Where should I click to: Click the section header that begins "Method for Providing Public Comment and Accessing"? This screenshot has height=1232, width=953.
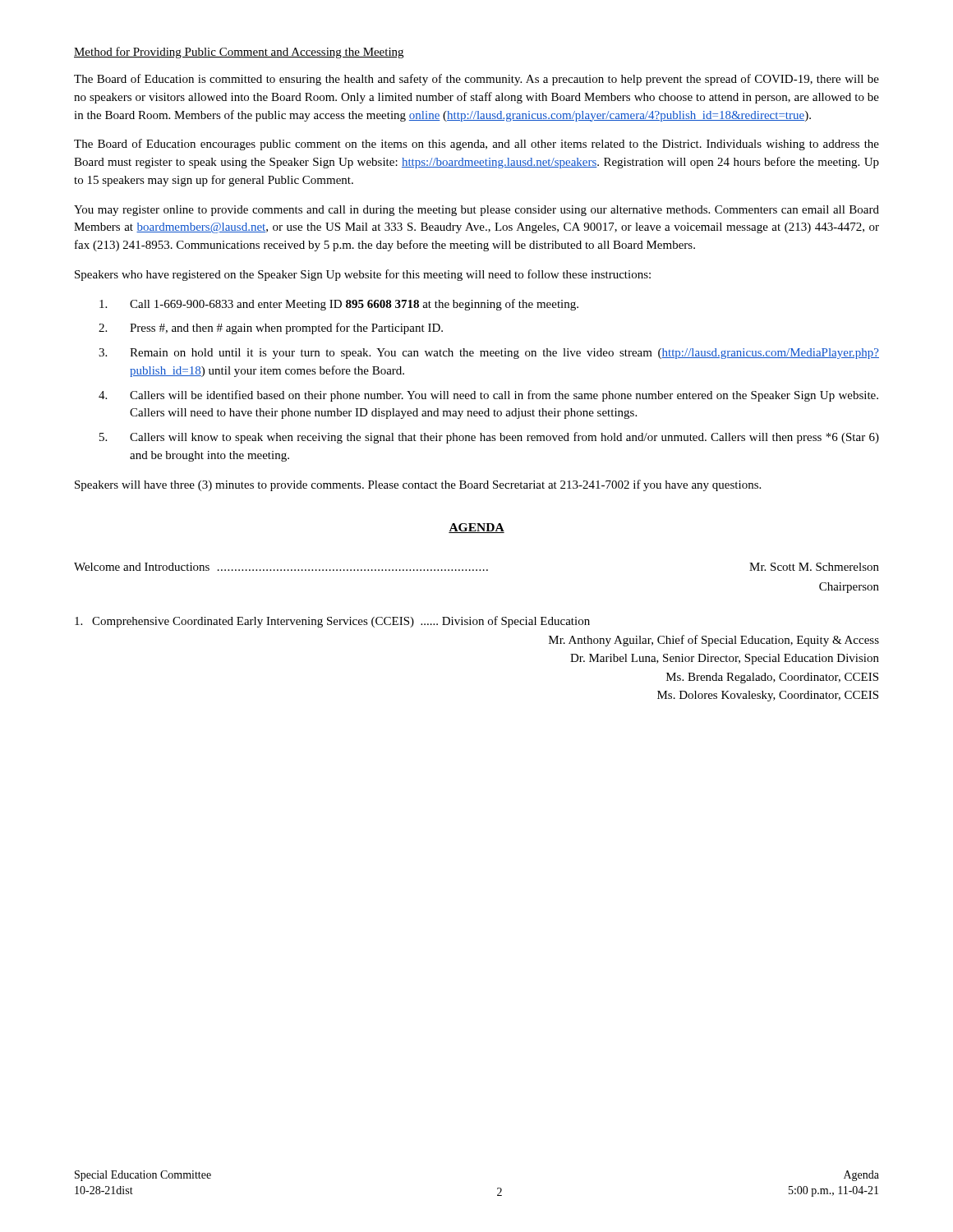click(x=239, y=52)
